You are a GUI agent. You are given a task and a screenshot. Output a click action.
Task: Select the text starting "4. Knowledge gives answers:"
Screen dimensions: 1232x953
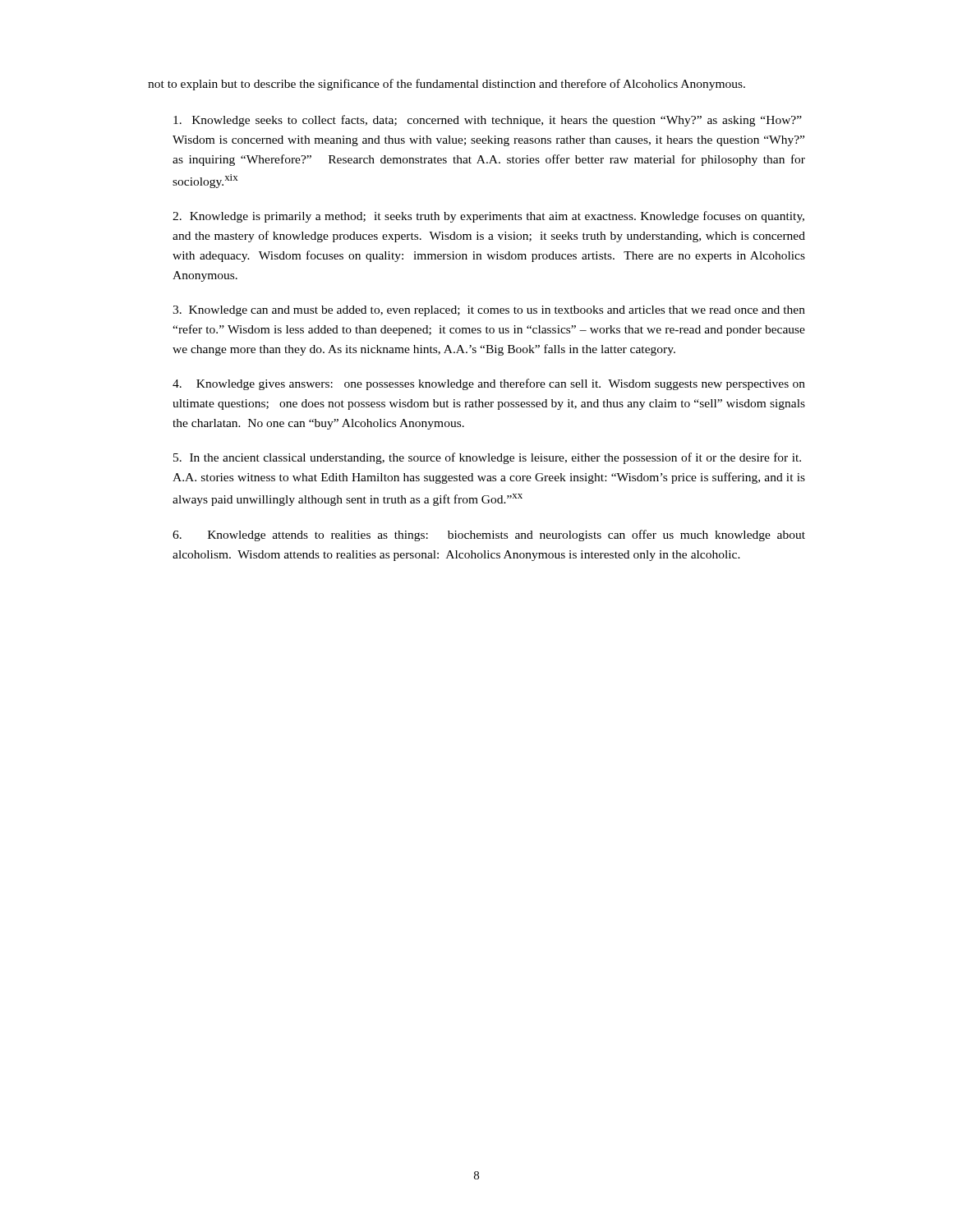coord(489,403)
